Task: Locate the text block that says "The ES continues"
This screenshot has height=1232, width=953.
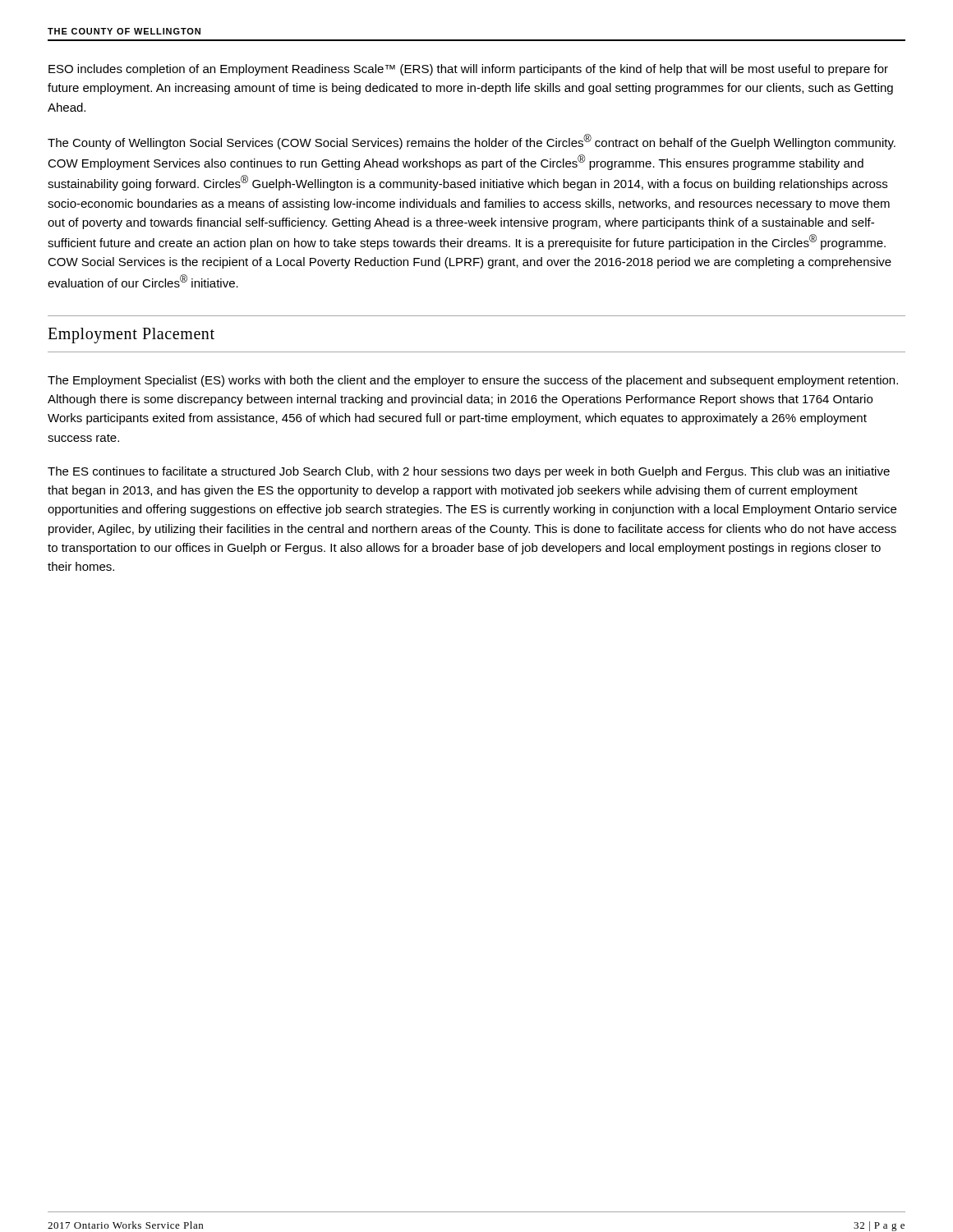Action: [x=472, y=519]
